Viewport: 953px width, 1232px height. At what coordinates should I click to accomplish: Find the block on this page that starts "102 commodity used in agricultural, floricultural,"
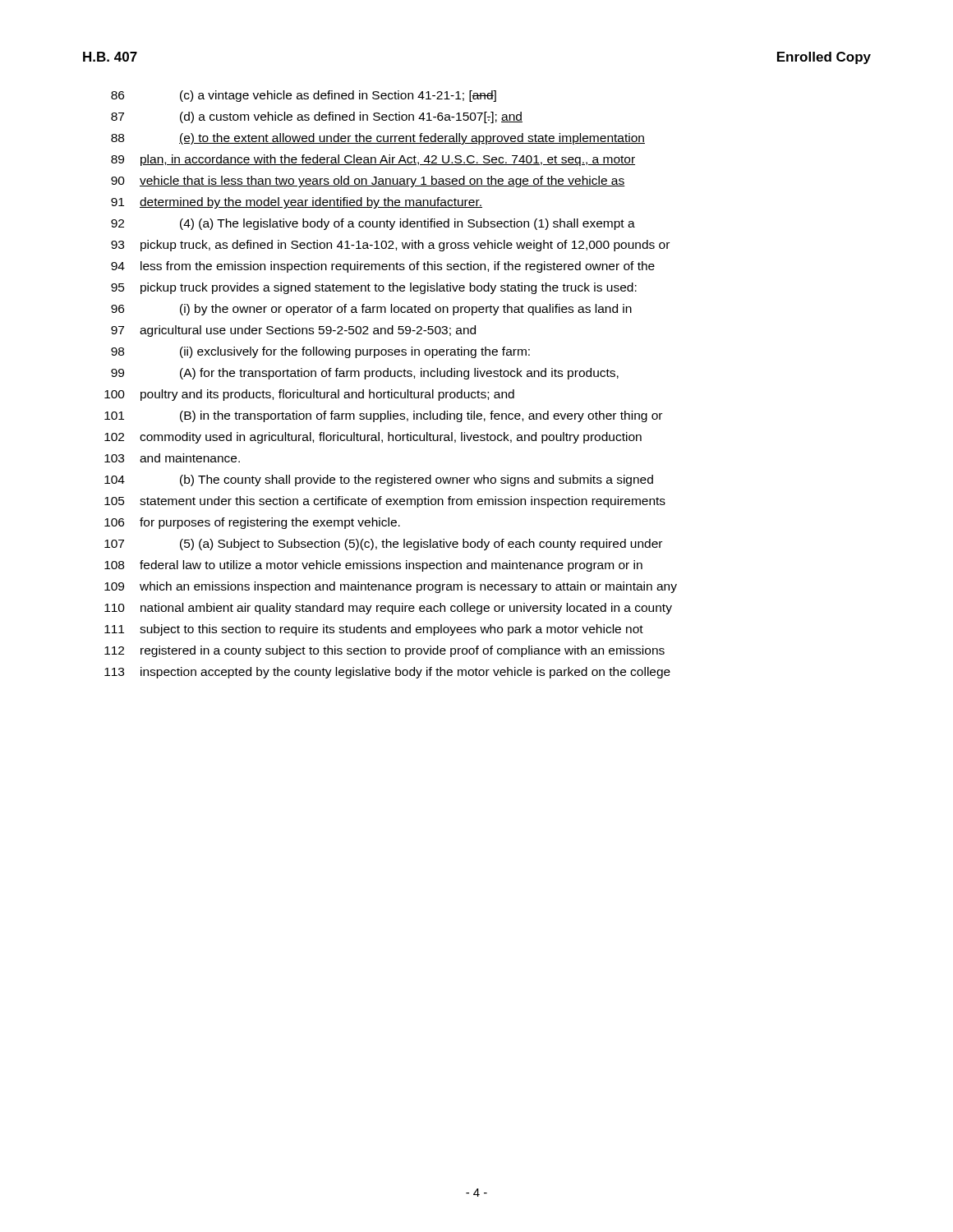coord(476,437)
